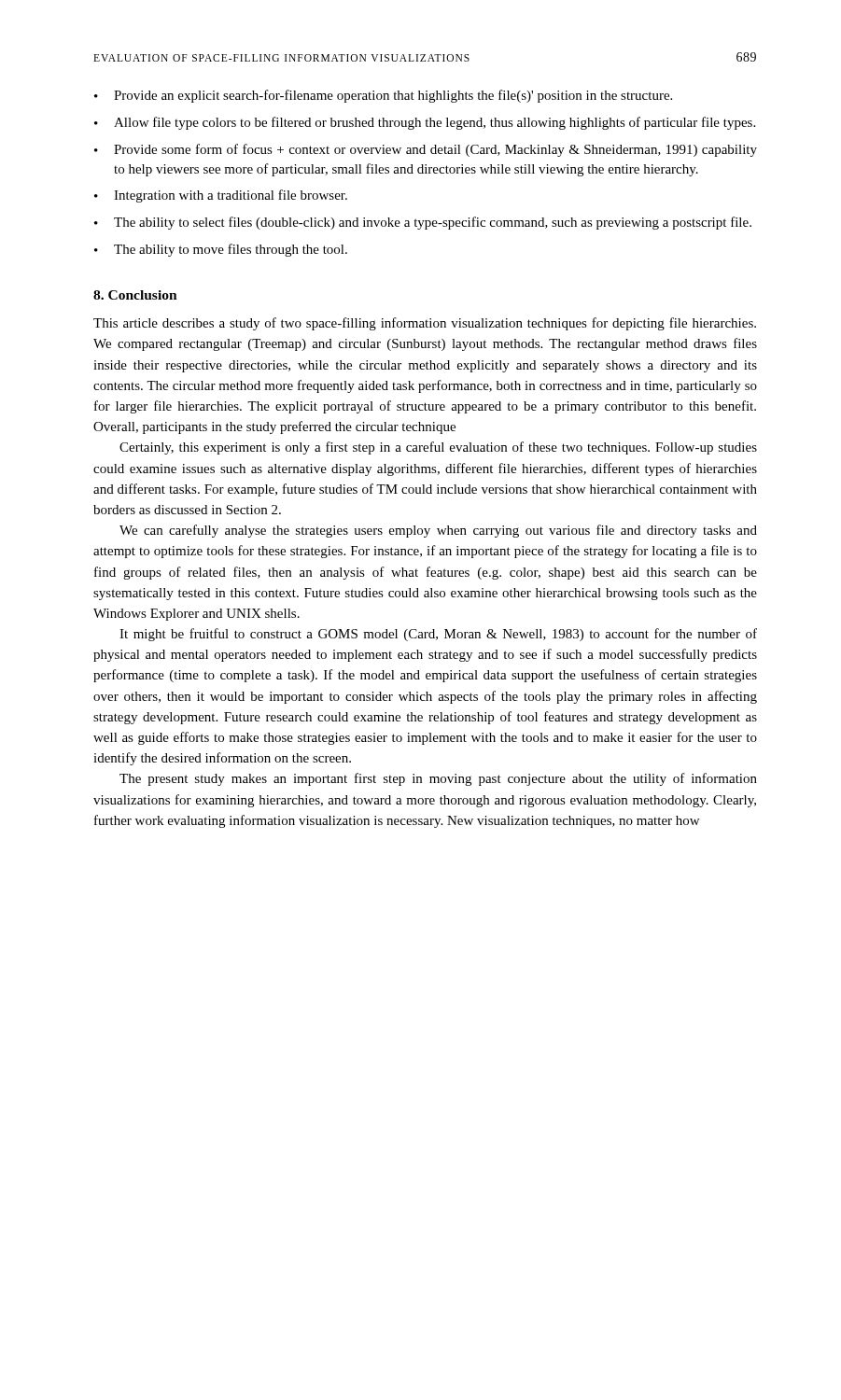Find the text block starting "• Integration with a traditional"
The image size is (841, 1400).
pyautogui.click(x=221, y=196)
